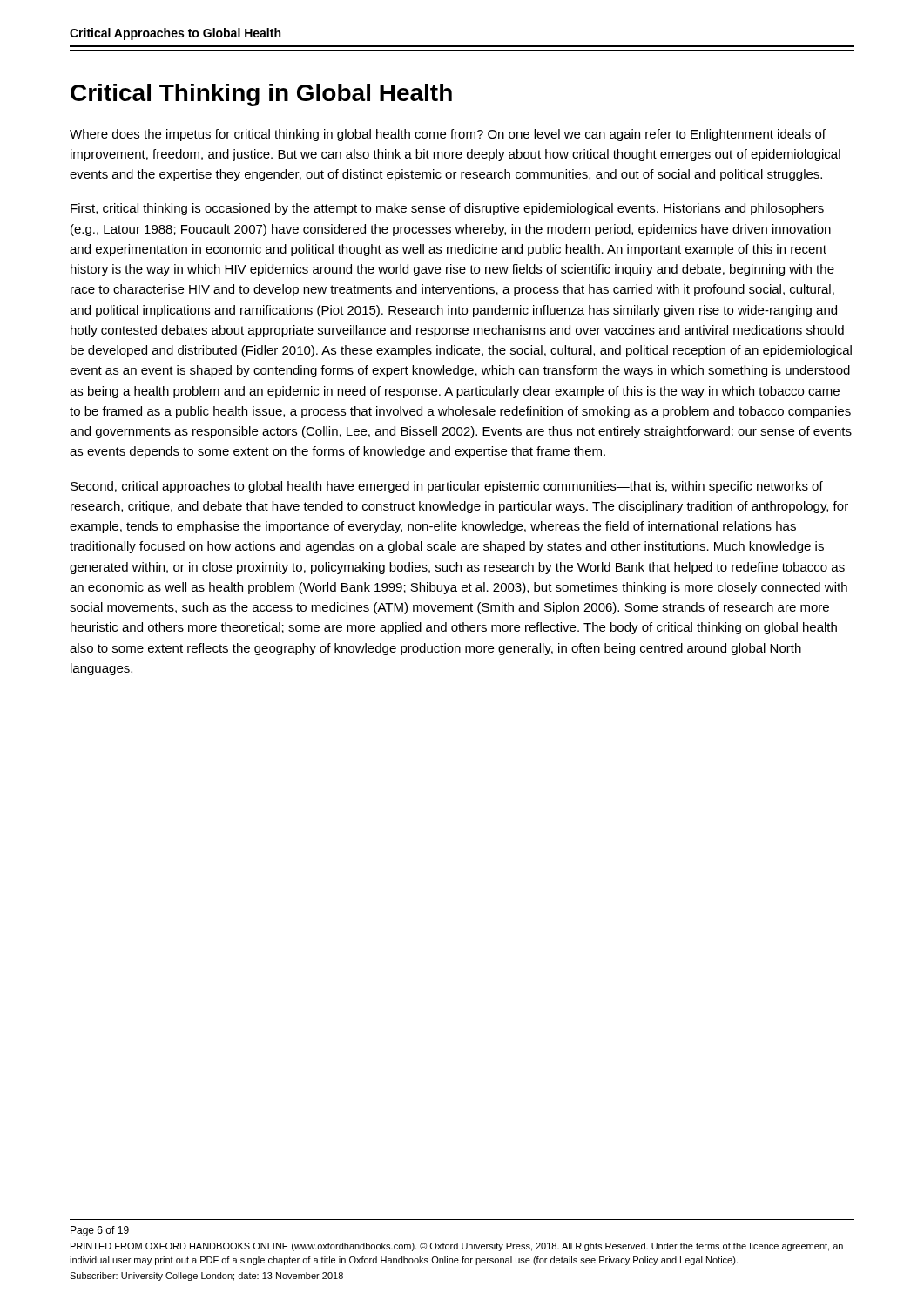
Task: Locate the block of text that opens with "Second, critical approaches to global health"
Action: tap(459, 577)
